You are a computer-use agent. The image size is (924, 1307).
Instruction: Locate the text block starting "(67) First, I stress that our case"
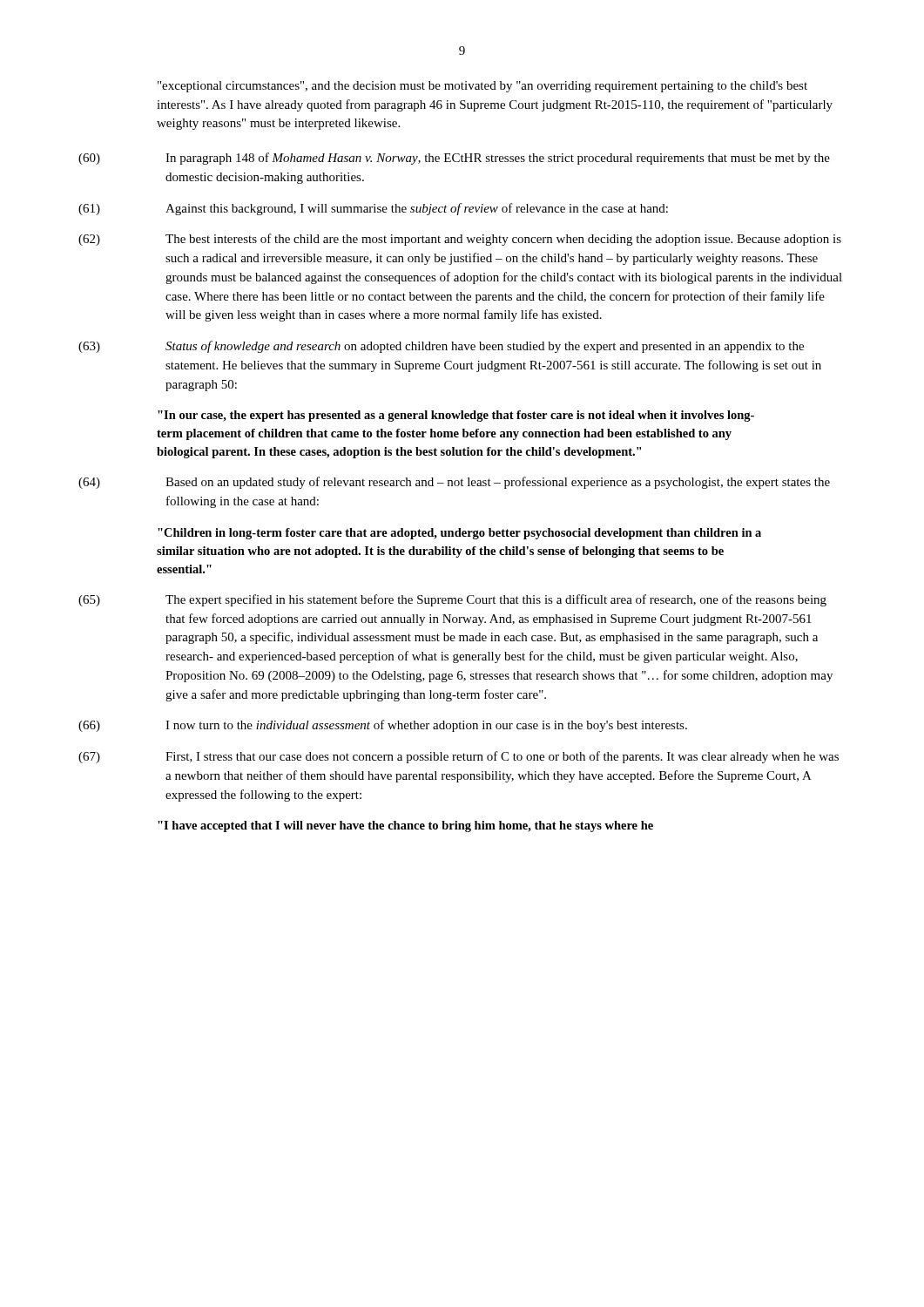(462, 776)
